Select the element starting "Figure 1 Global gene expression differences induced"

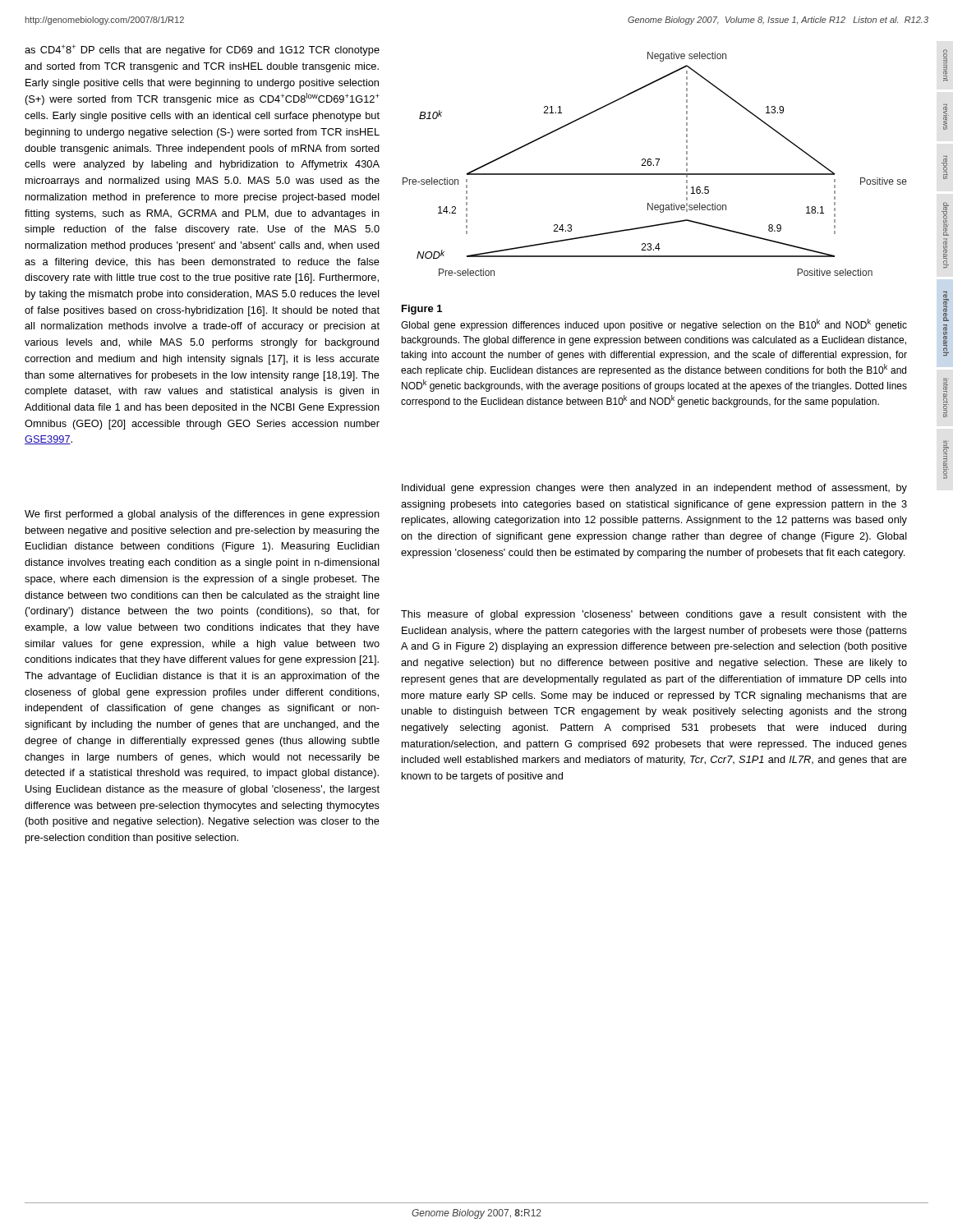click(654, 356)
